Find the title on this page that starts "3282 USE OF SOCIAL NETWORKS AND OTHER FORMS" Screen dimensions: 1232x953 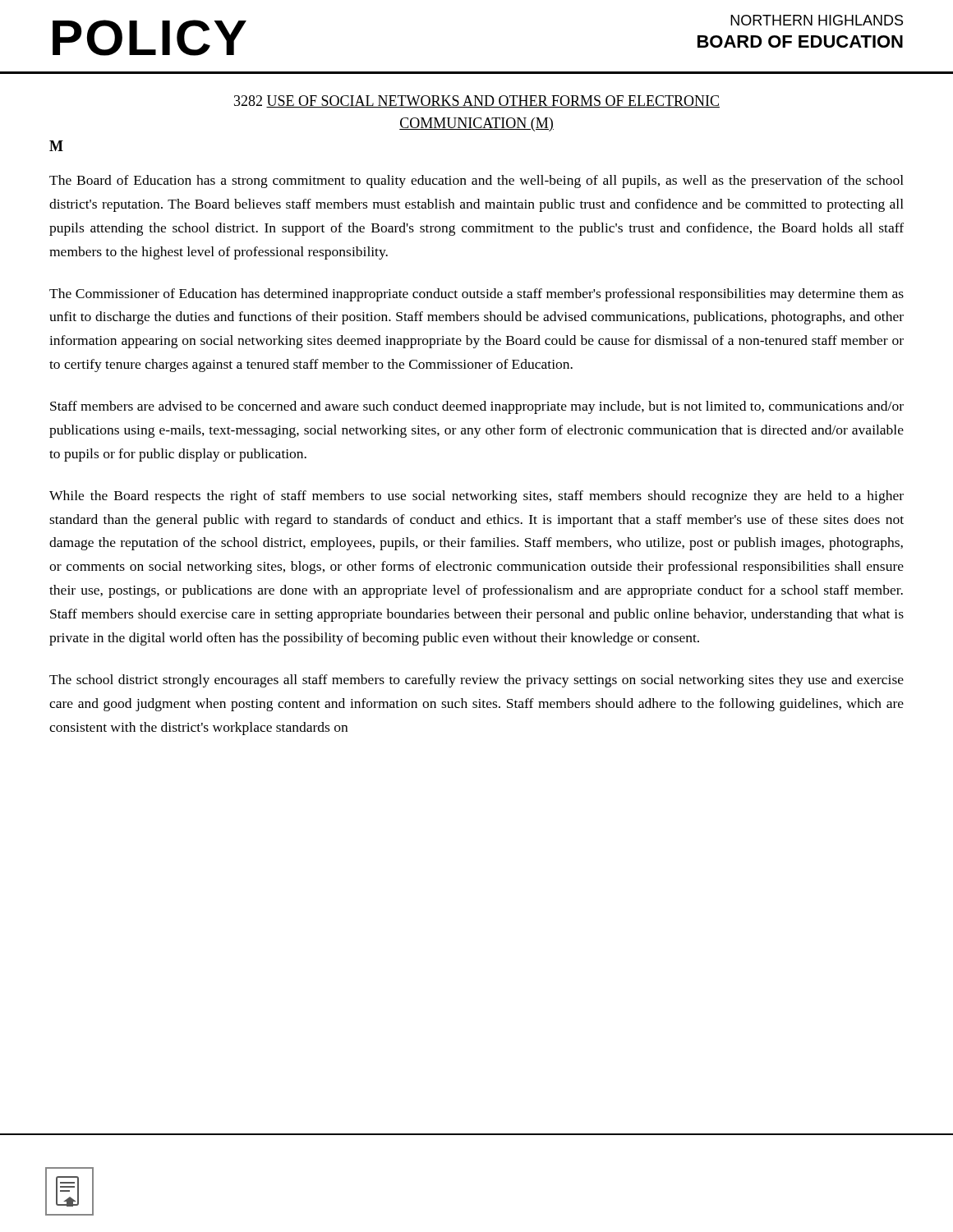476,112
